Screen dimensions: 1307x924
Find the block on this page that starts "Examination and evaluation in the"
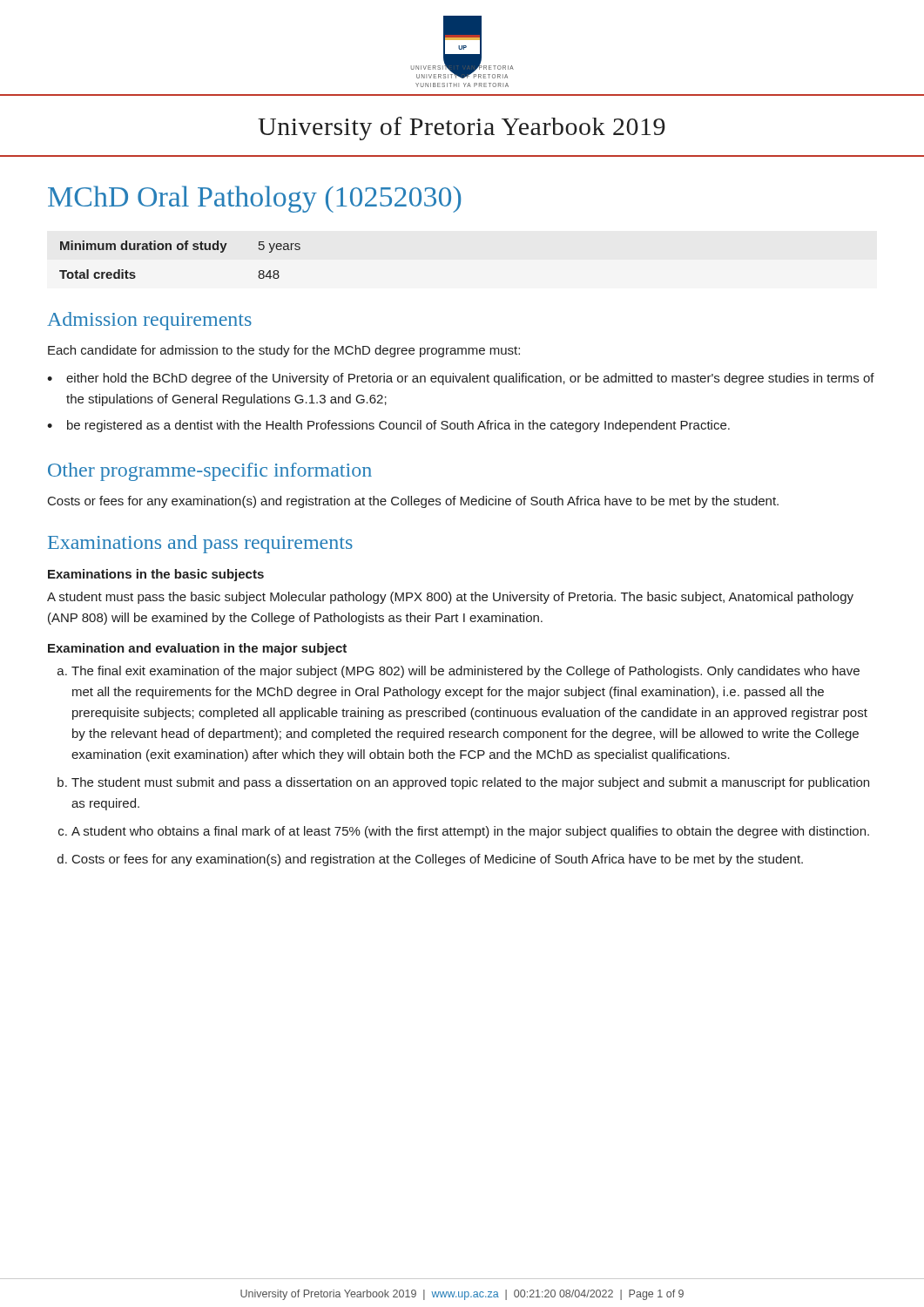point(197,647)
